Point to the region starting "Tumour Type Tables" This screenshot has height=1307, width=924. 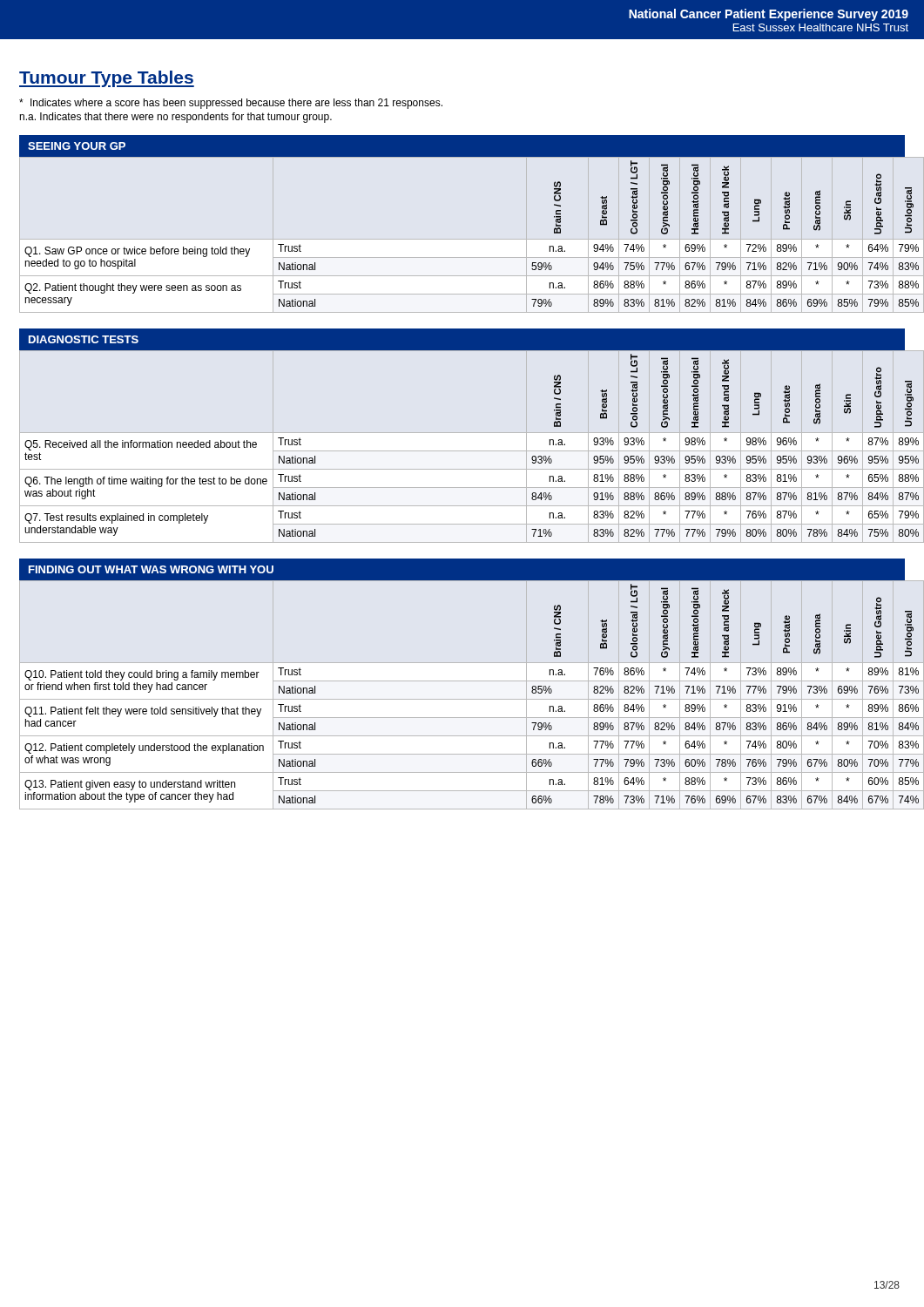tap(107, 77)
